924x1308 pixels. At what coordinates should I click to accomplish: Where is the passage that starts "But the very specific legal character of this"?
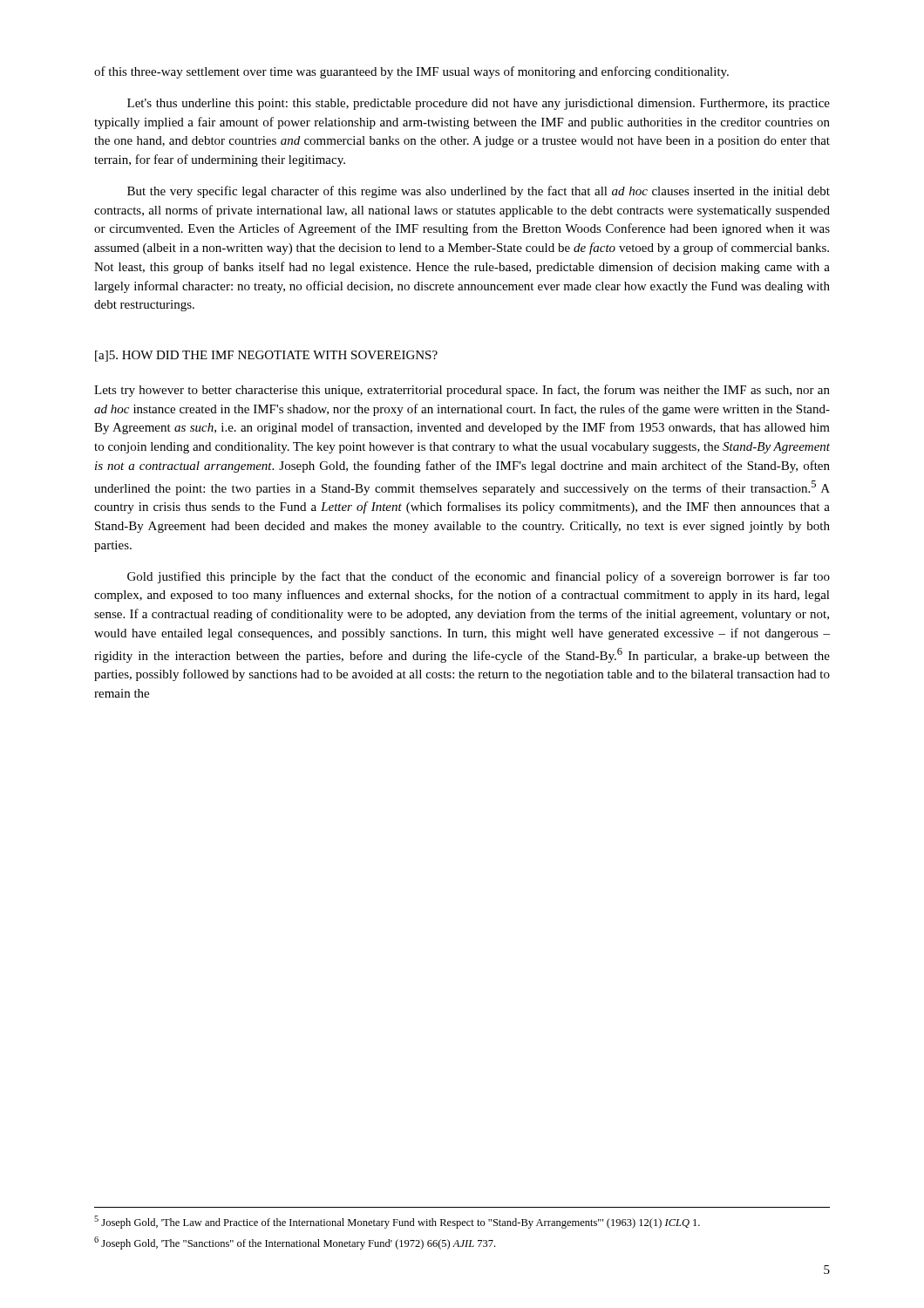[x=462, y=248]
